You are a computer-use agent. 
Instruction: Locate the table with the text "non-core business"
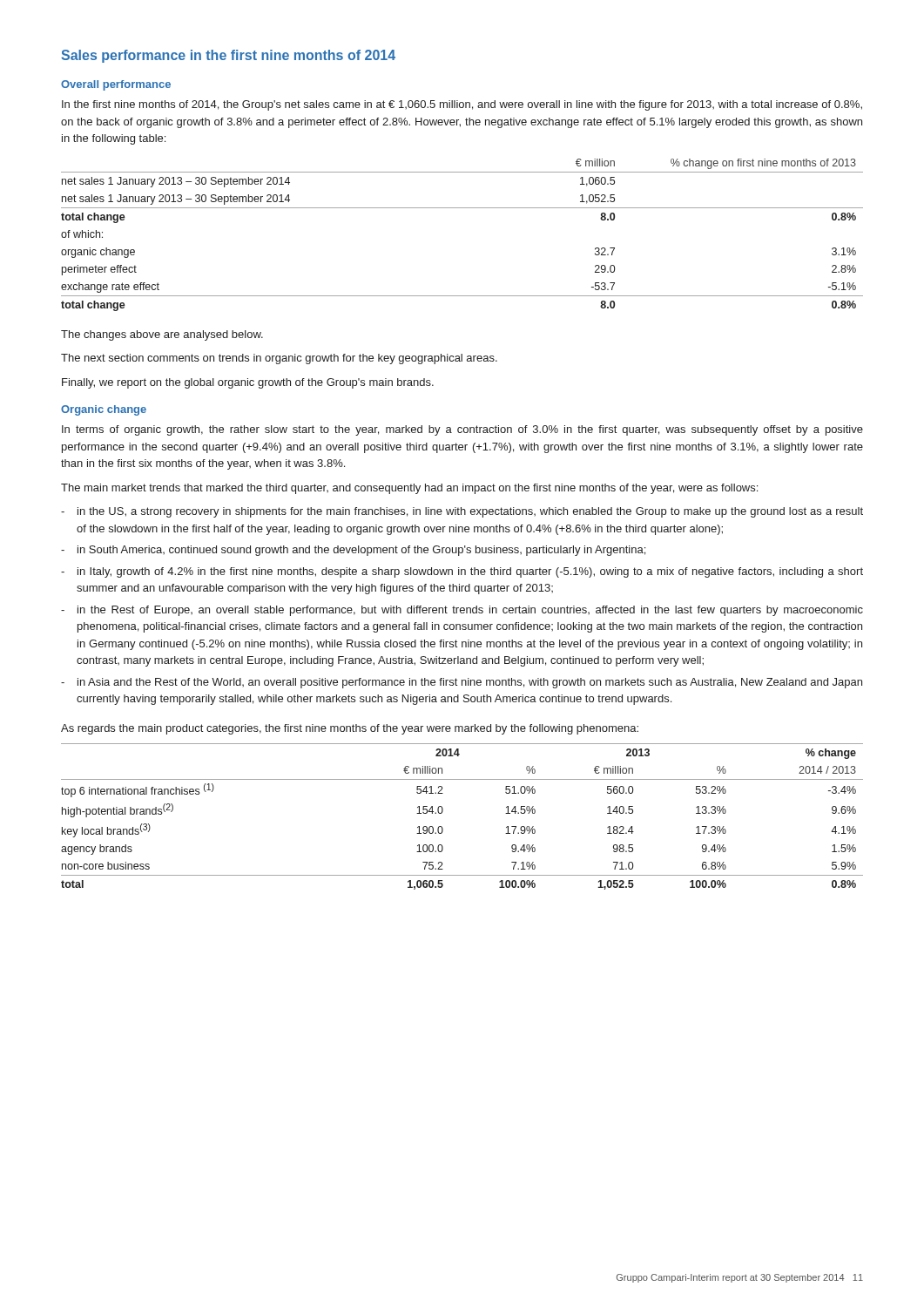pyautogui.click(x=462, y=818)
